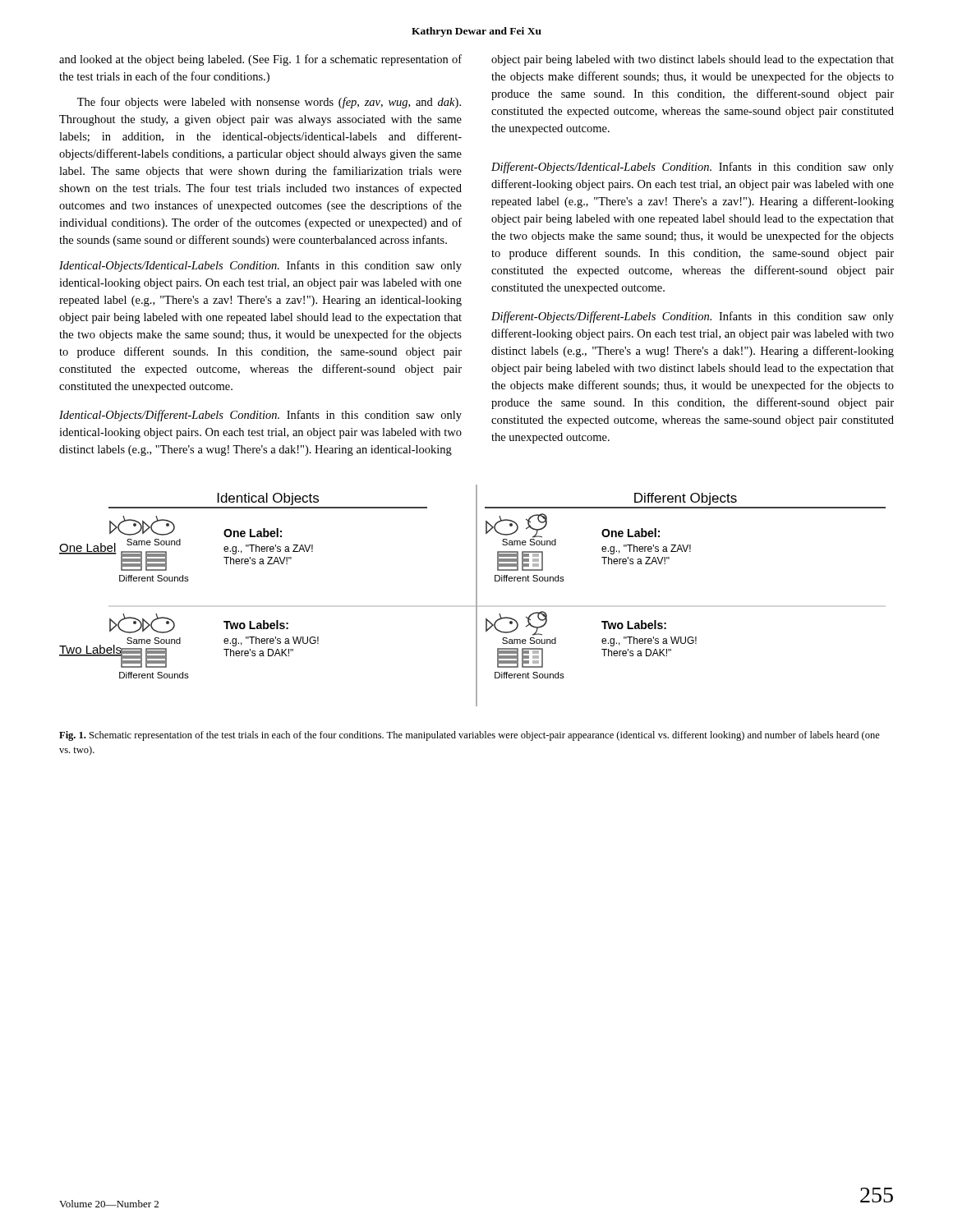This screenshot has width=953, height=1232.
Task: Select a schematic
Action: pyautogui.click(x=476, y=604)
